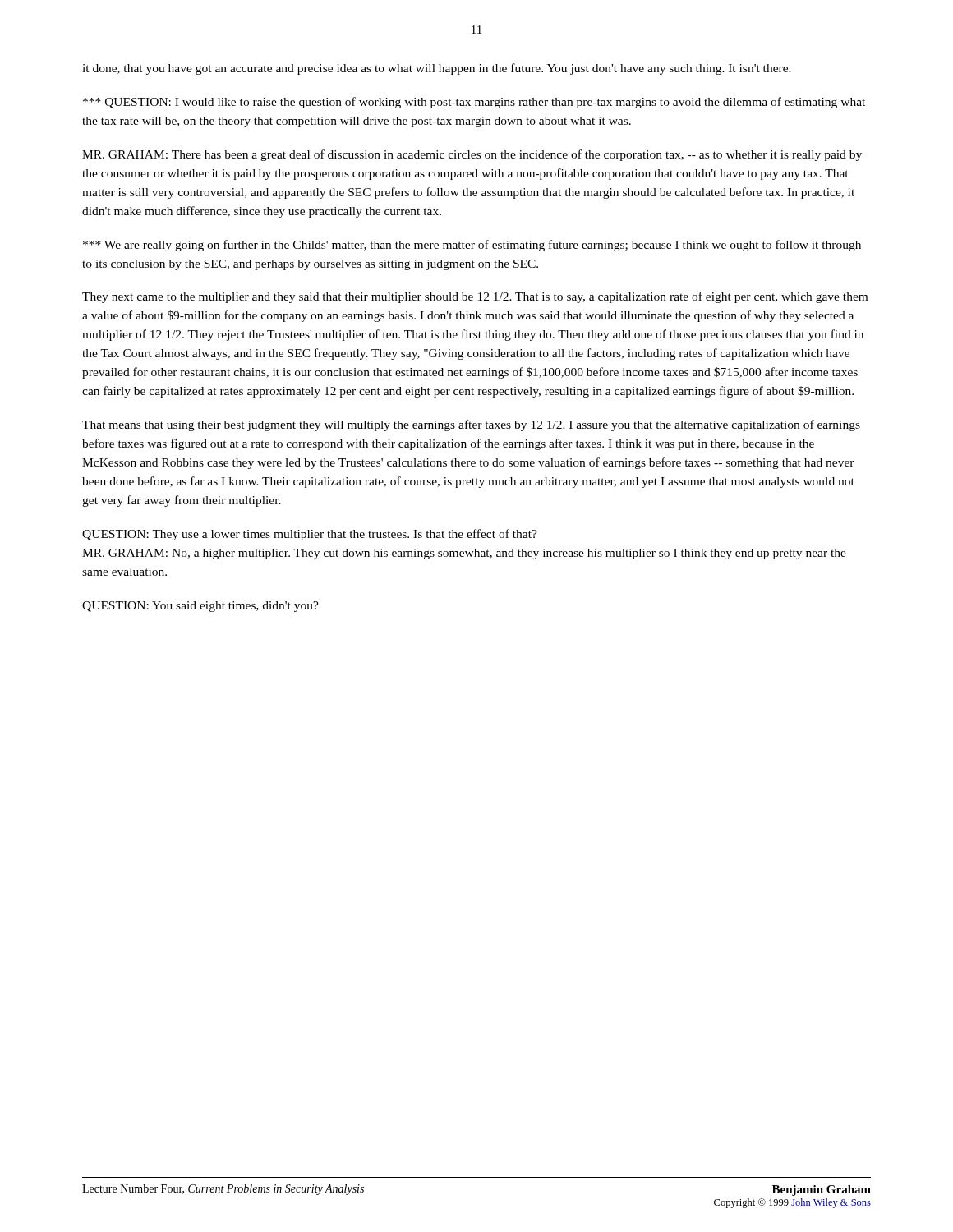Click on the region starting "MR. GRAHAM: There has been"
The width and height of the screenshot is (953, 1232).
coord(472,182)
